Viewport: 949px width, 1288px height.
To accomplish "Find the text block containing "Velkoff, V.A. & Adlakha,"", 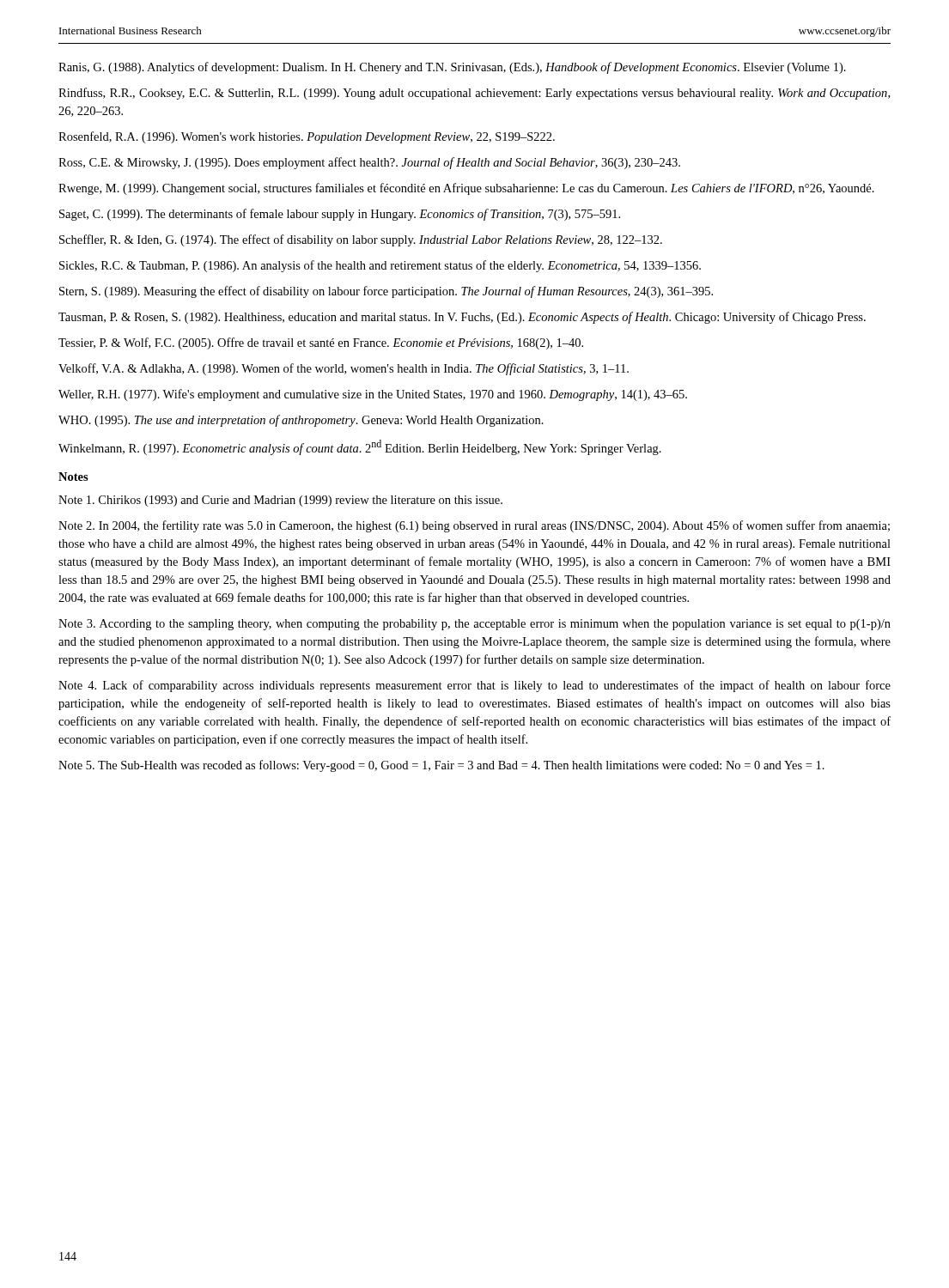I will [x=344, y=369].
